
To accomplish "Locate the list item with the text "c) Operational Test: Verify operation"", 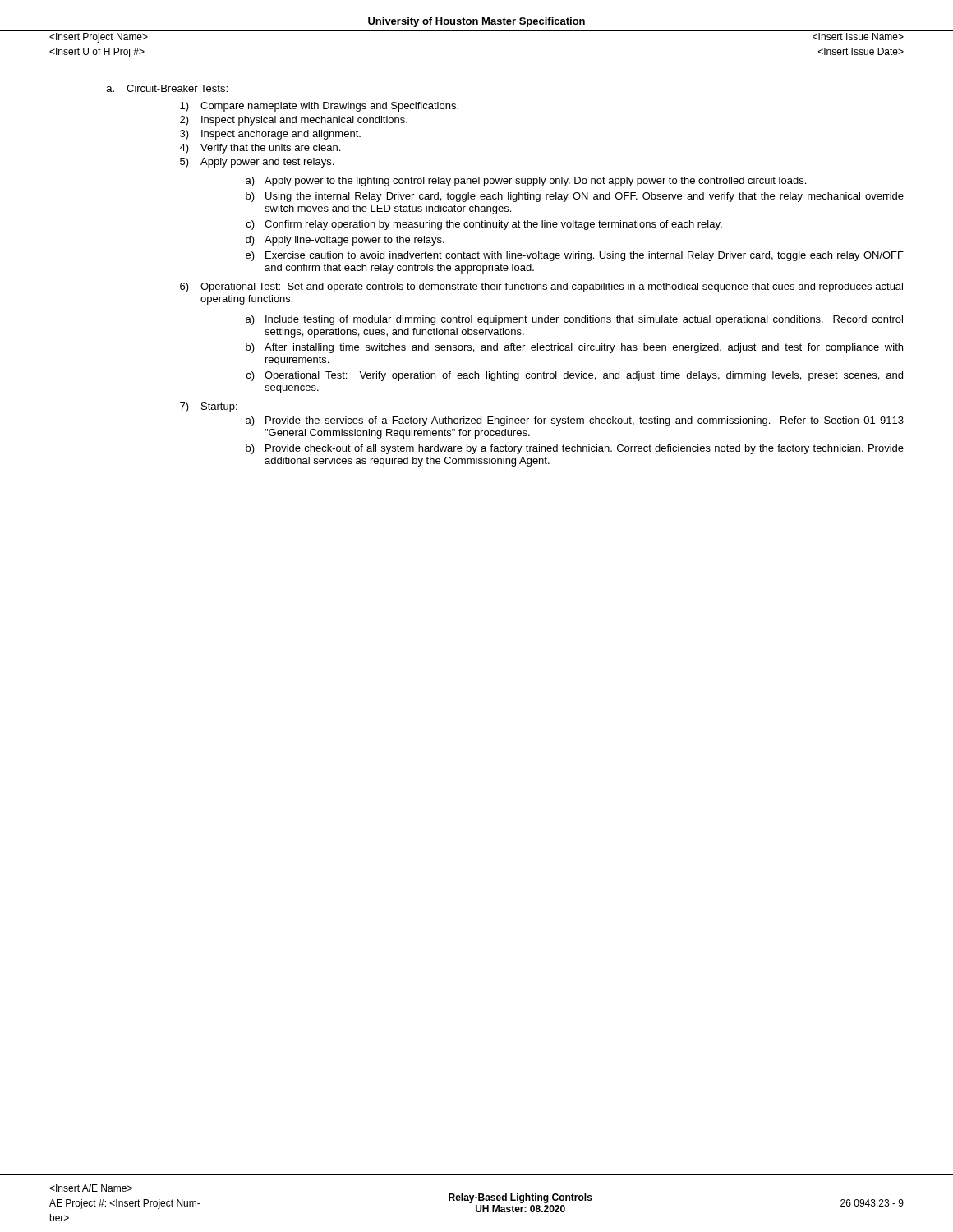I will 563,381.
